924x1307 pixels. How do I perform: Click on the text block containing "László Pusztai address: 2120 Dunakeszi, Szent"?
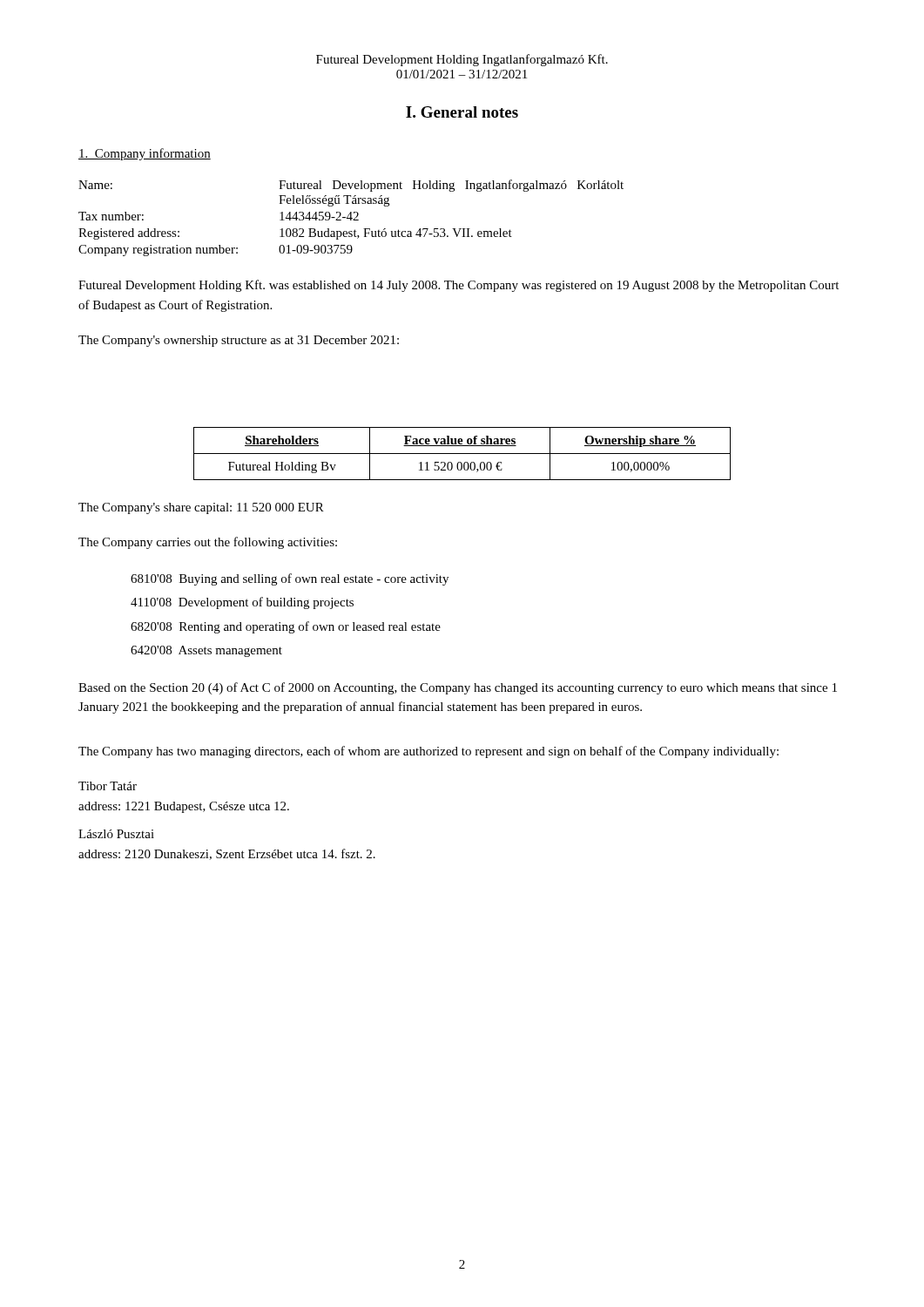[227, 844]
